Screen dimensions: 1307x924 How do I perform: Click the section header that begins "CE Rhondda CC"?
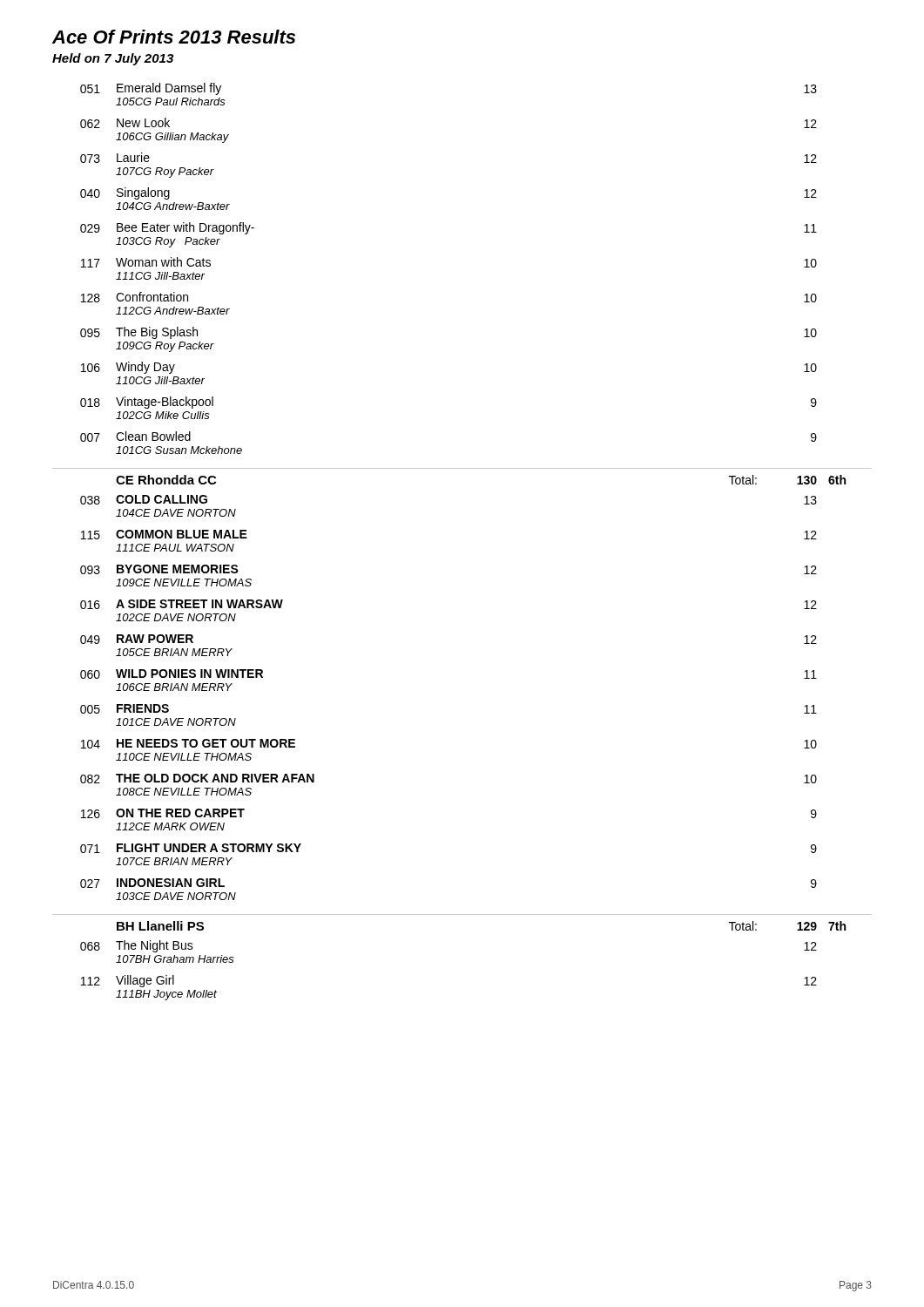point(167,479)
